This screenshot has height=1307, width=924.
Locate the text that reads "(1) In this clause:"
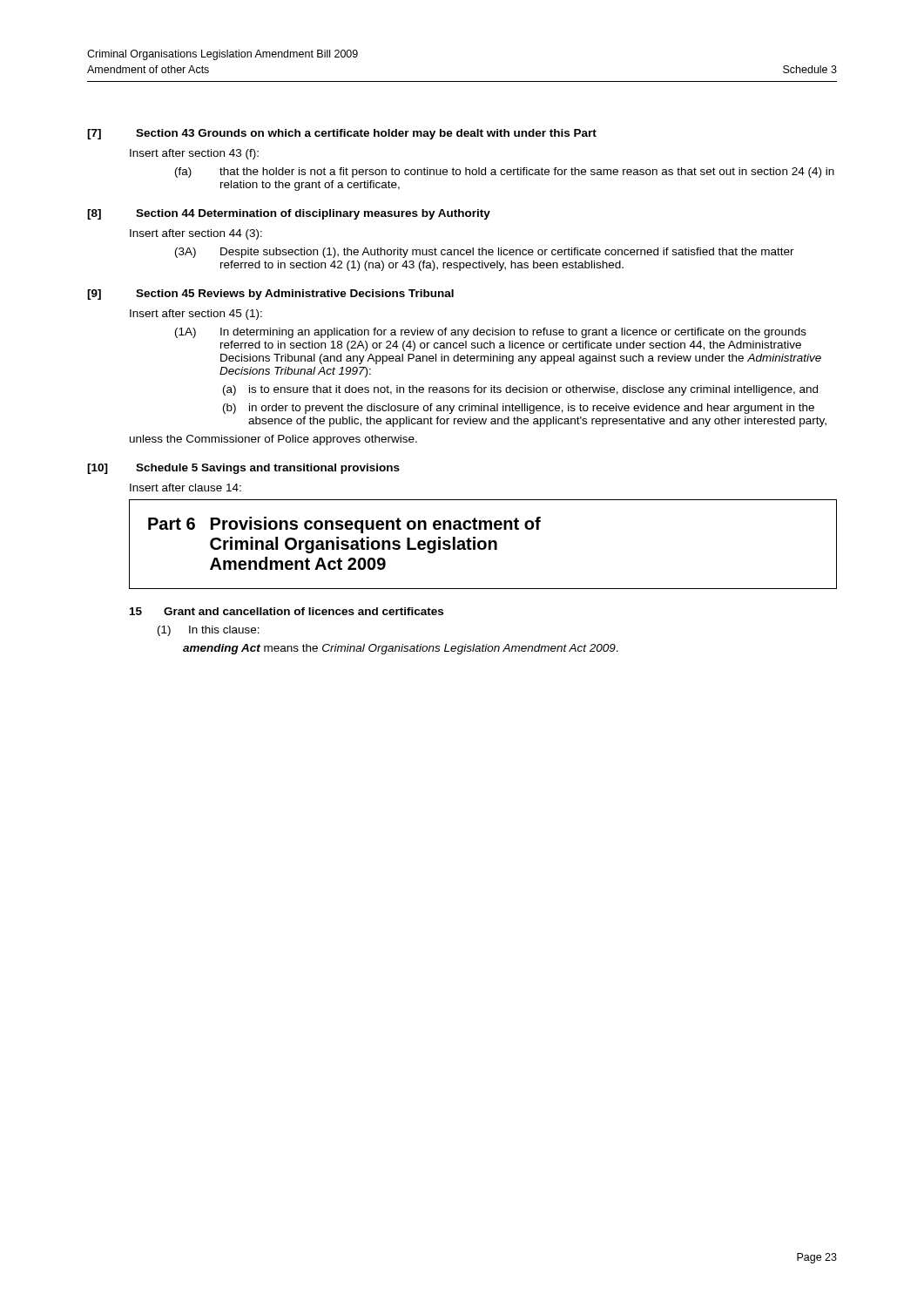click(209, 631)
